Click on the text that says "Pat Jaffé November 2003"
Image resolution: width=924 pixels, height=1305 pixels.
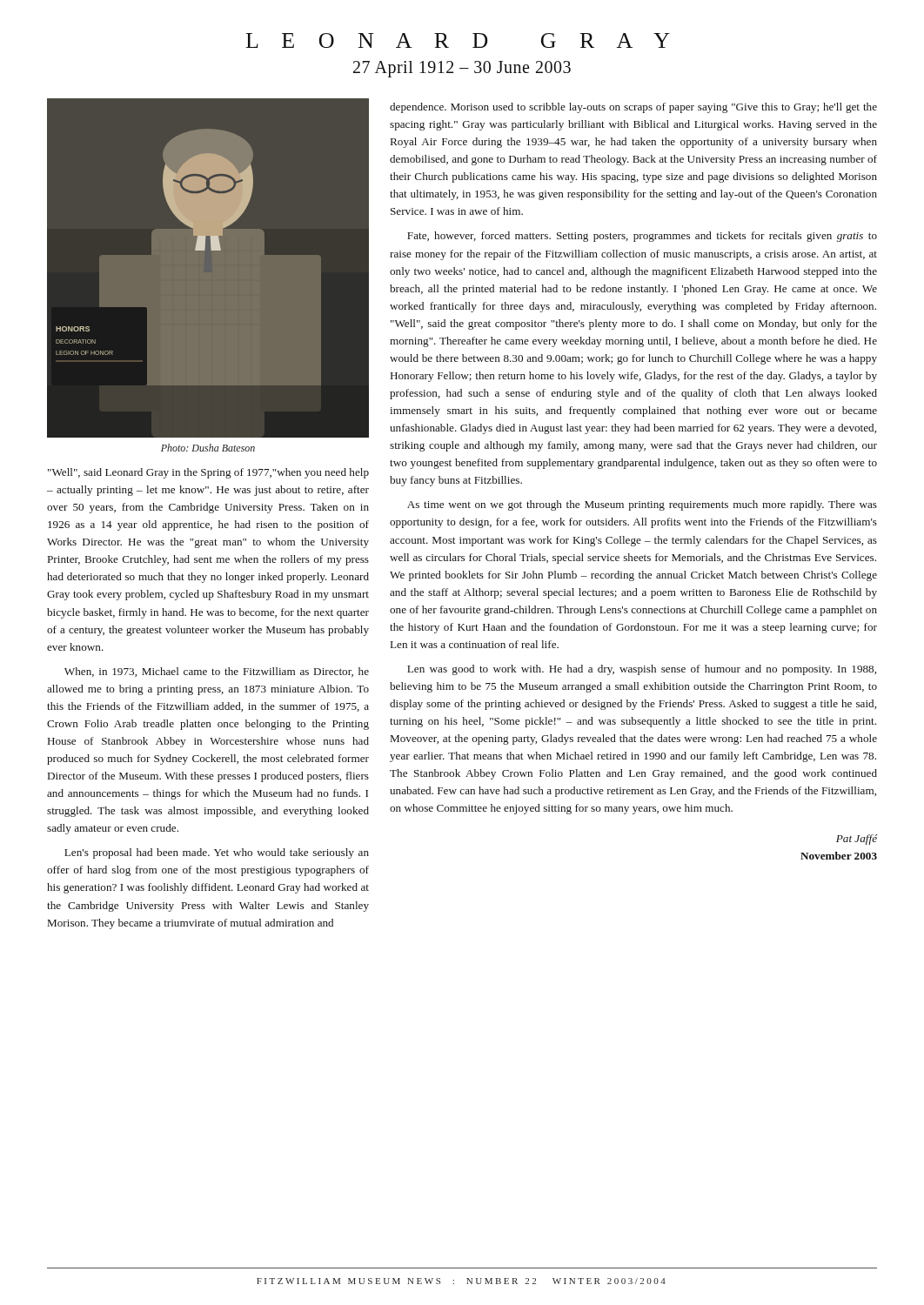tap(857, 840)
